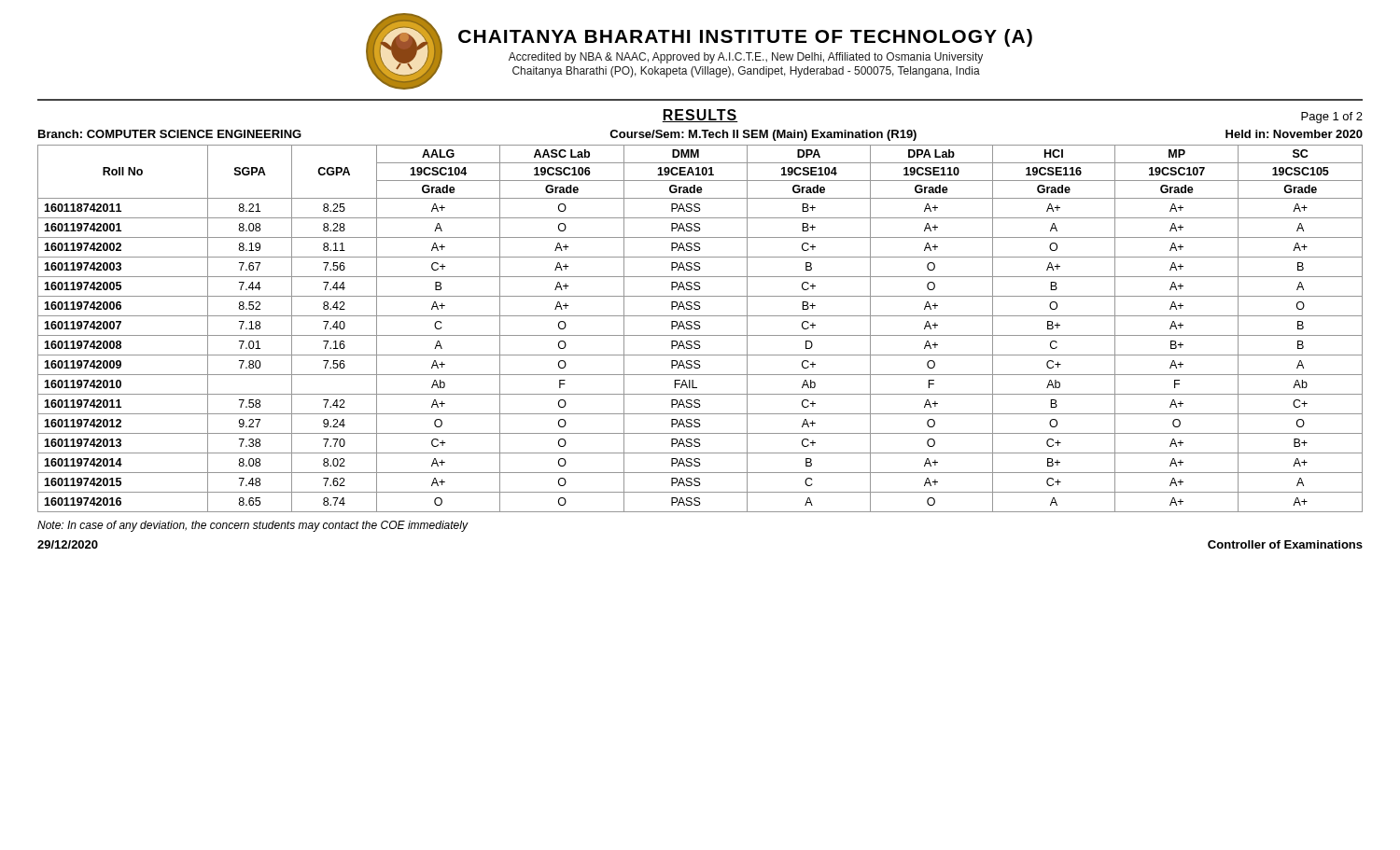
Task: Click on the element starting "Course/Sem: M.Tech II SEM"
Action: [x=763, y=134]
